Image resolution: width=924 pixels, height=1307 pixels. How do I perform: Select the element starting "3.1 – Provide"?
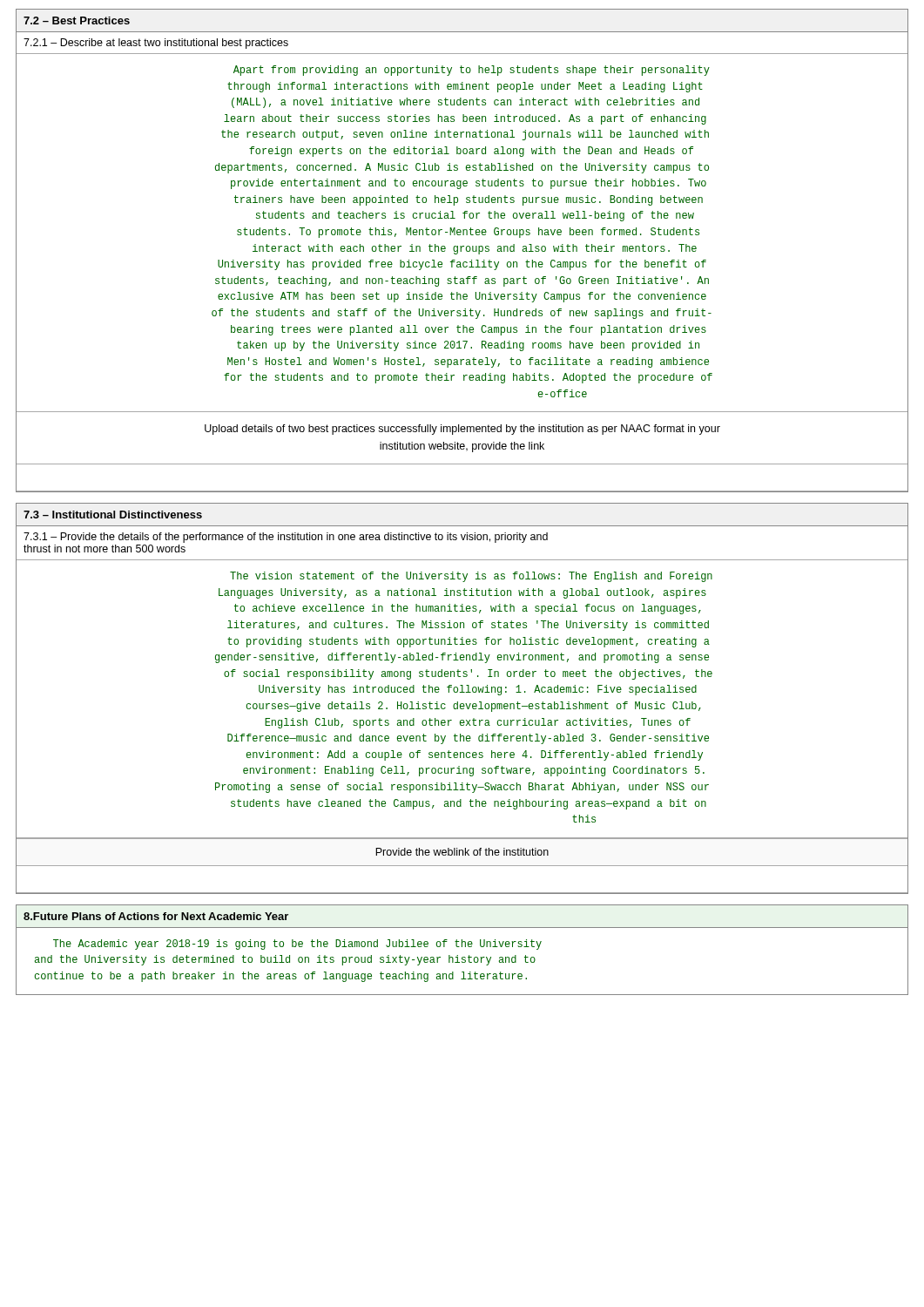(x=286, y=543)
